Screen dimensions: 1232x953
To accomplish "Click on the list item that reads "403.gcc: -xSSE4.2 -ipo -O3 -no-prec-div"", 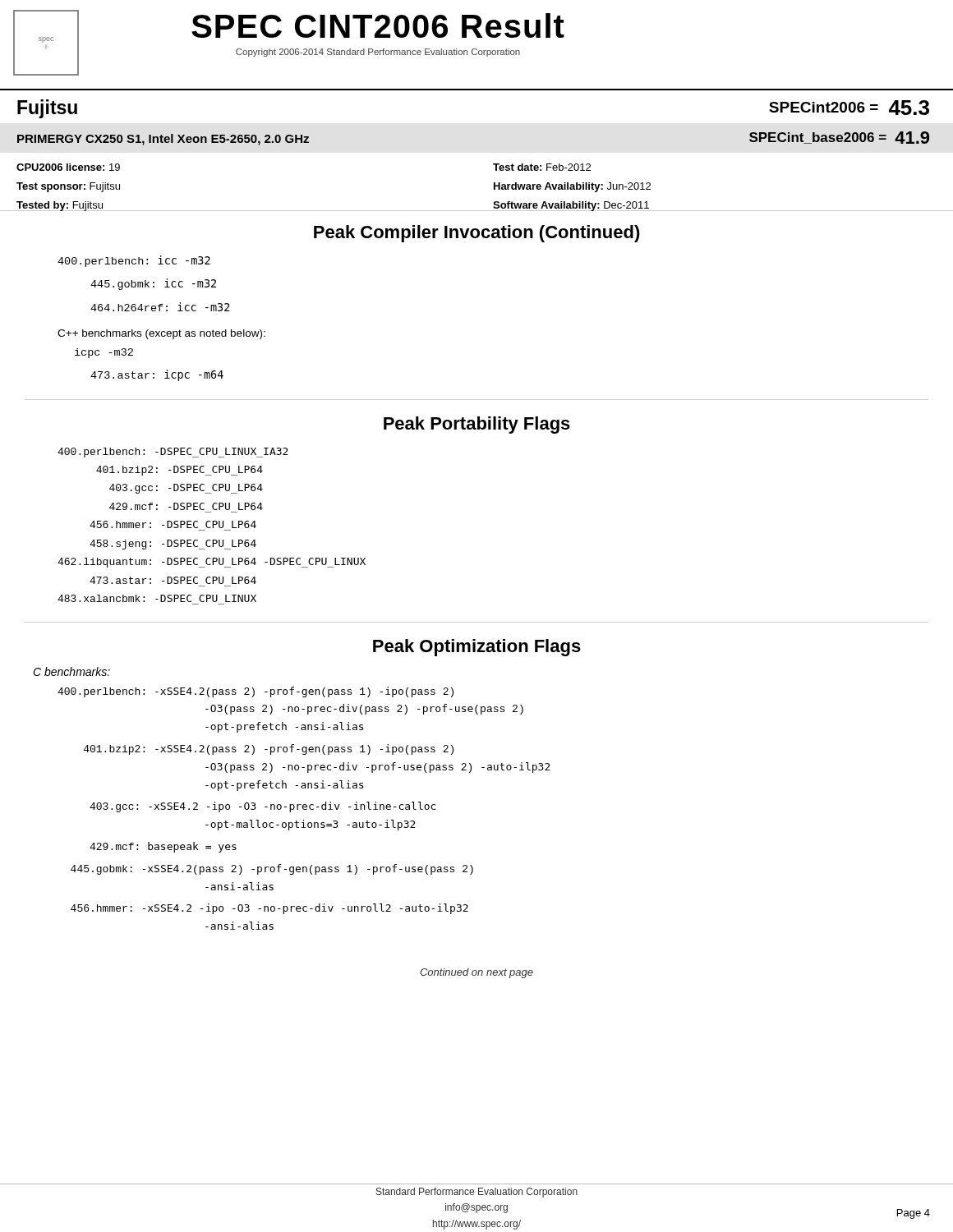I will click(247, 817).
